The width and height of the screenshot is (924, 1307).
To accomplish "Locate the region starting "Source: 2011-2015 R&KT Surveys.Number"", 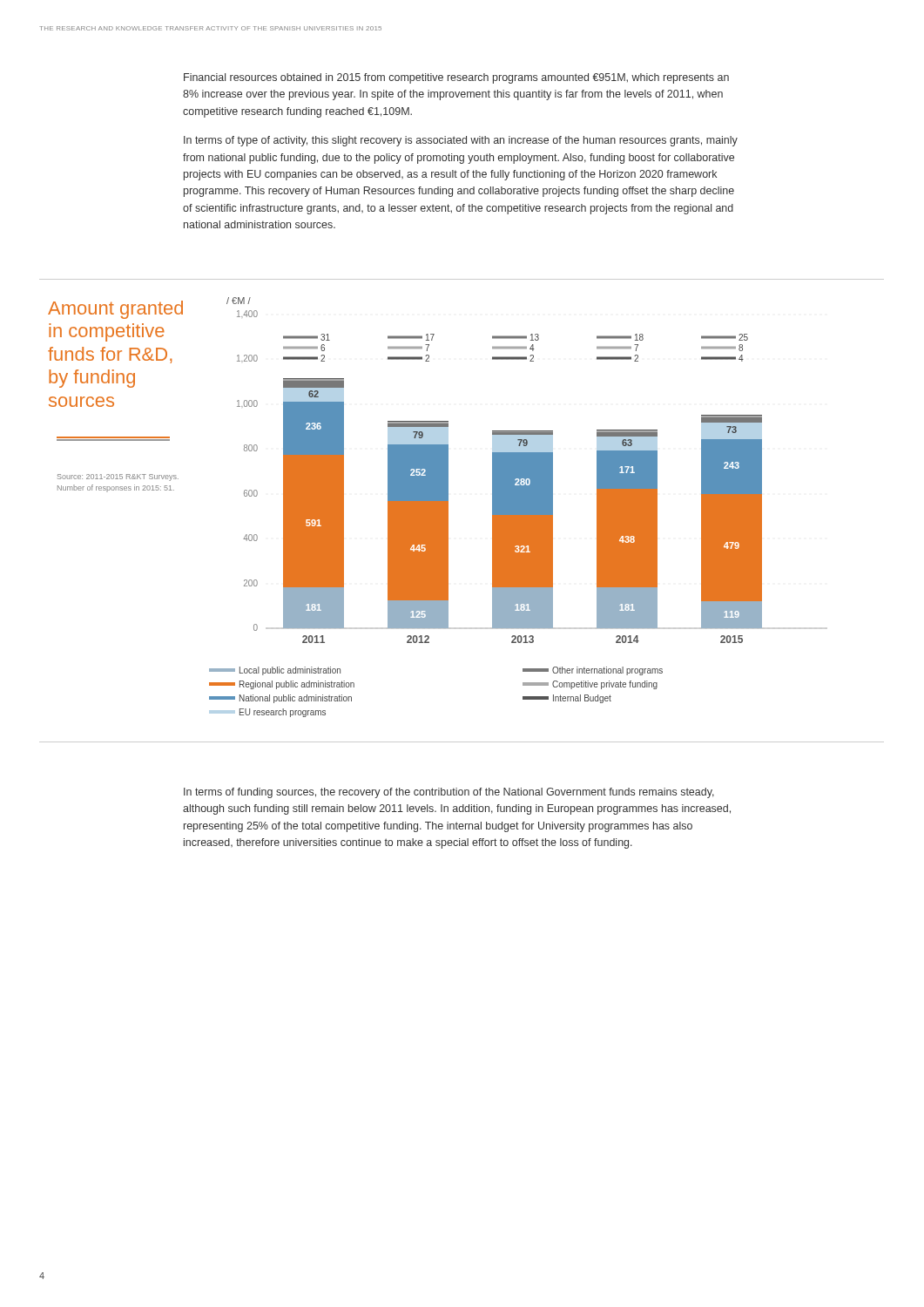I will (118, 482).
